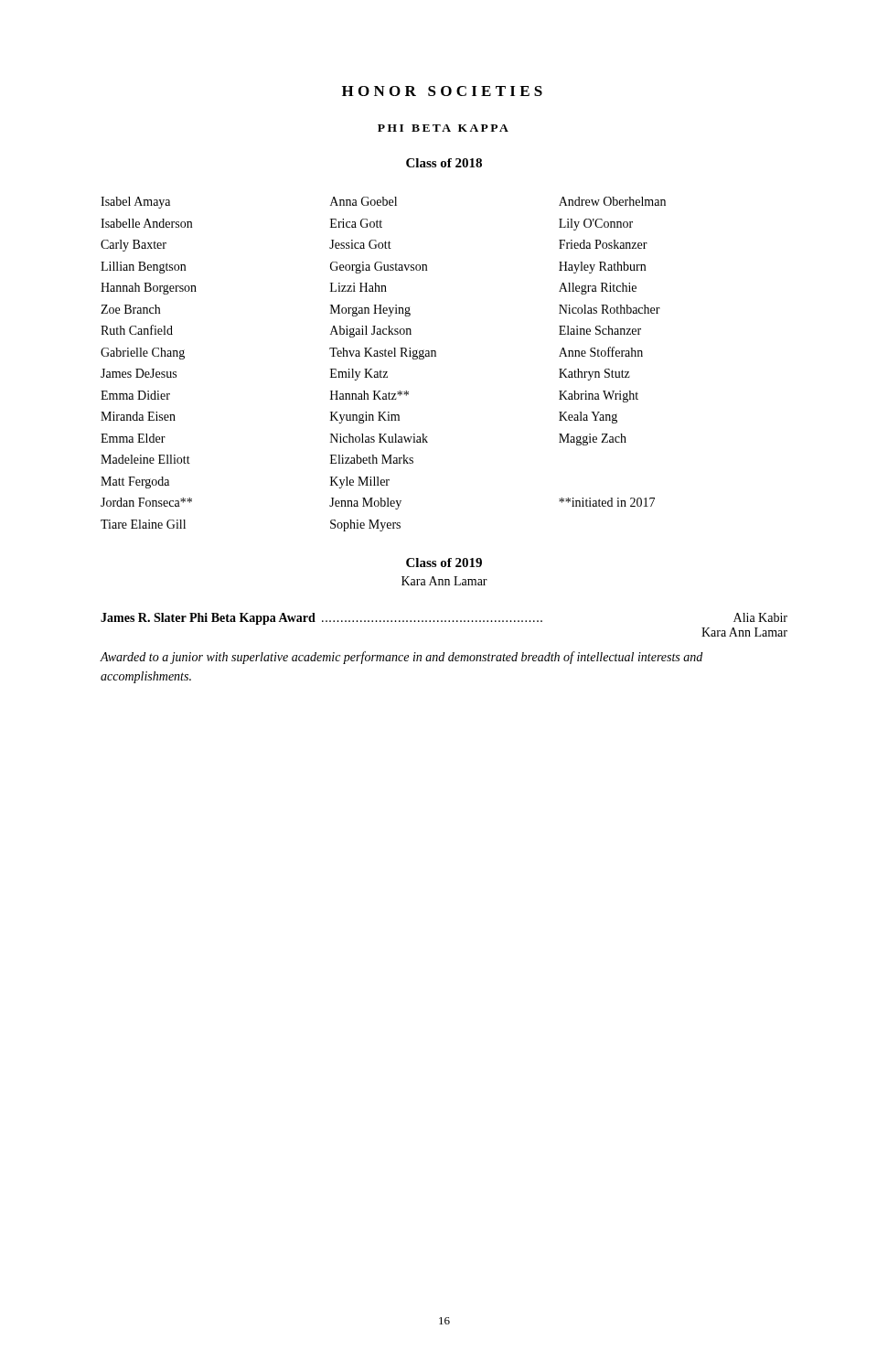Point to the passage starting "Hannah Katz**"
This screenshot has width=888, height=1372.
370,395
